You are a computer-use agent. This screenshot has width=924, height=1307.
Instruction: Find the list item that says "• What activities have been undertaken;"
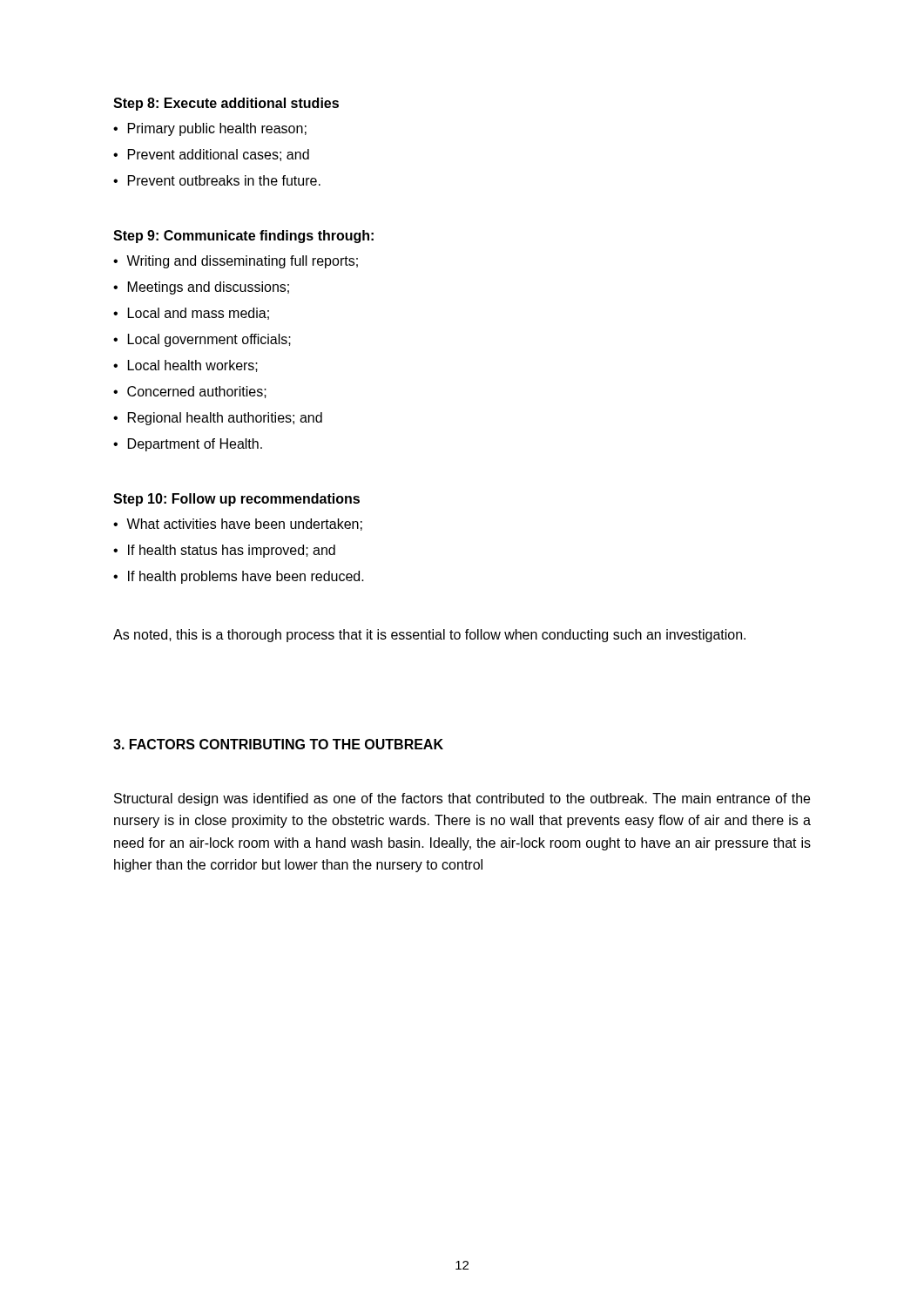[238, 524]
